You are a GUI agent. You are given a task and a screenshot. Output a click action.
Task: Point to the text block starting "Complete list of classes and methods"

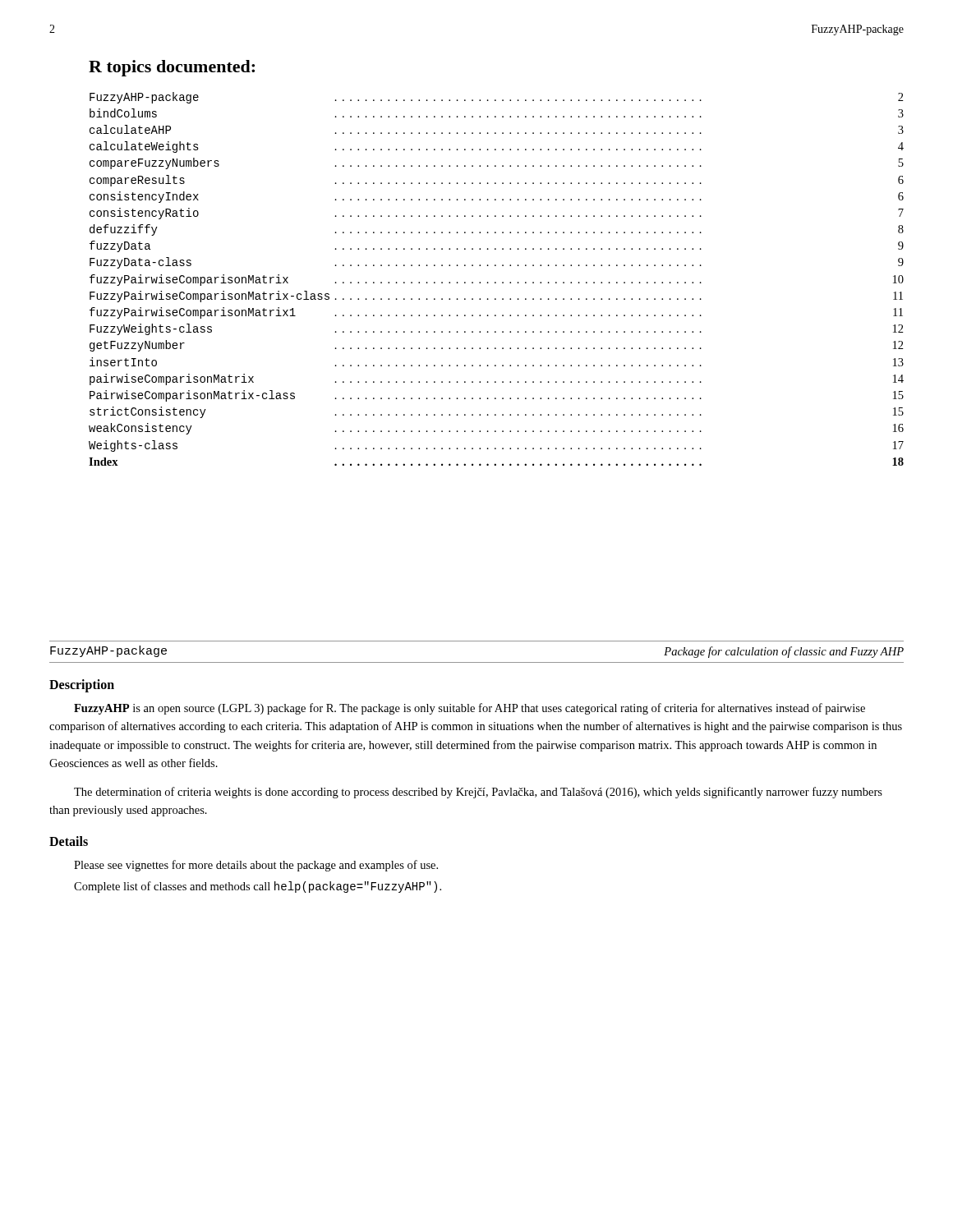coord(258,887)
